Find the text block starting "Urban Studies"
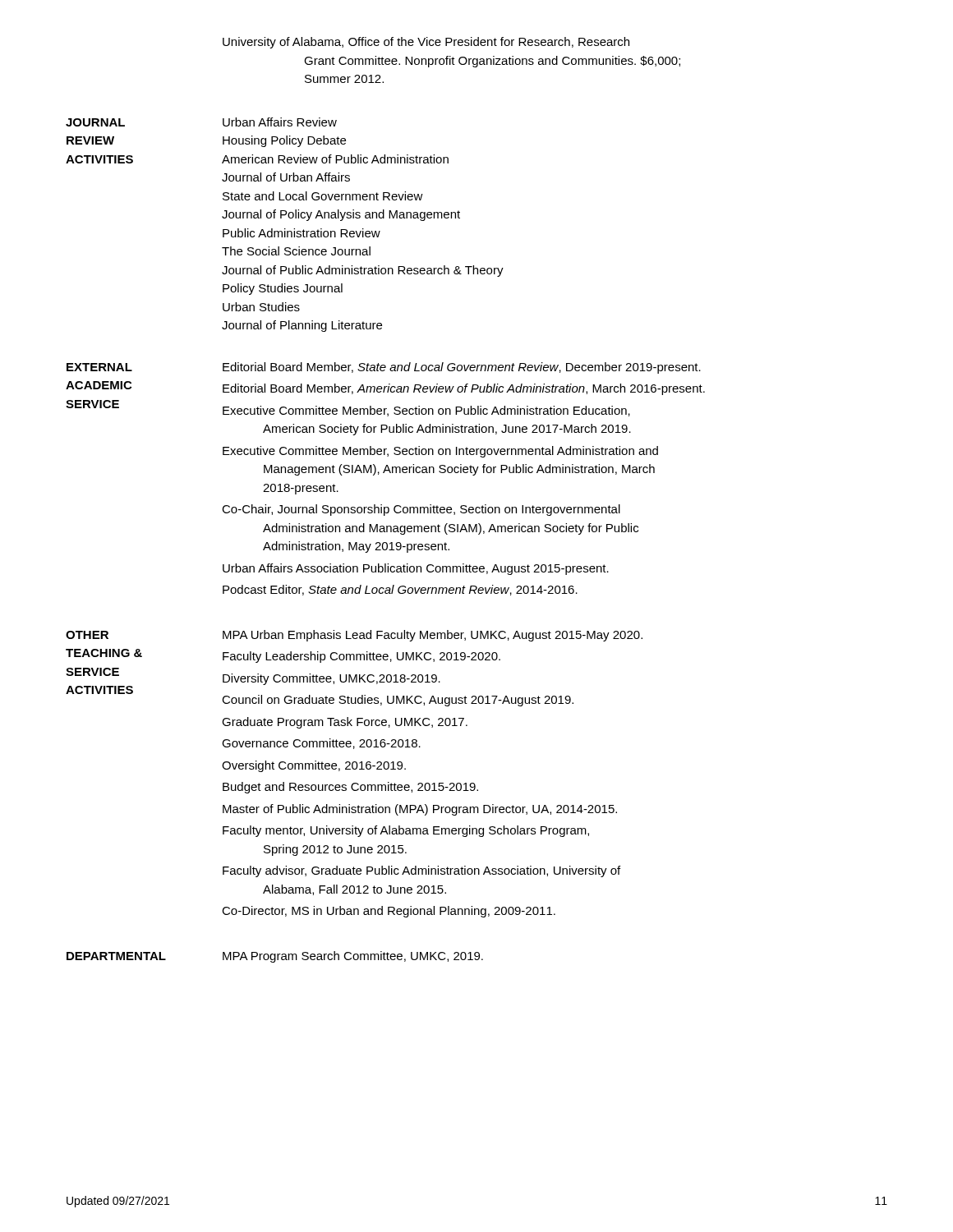953x1232 pixels. point(261,306)
